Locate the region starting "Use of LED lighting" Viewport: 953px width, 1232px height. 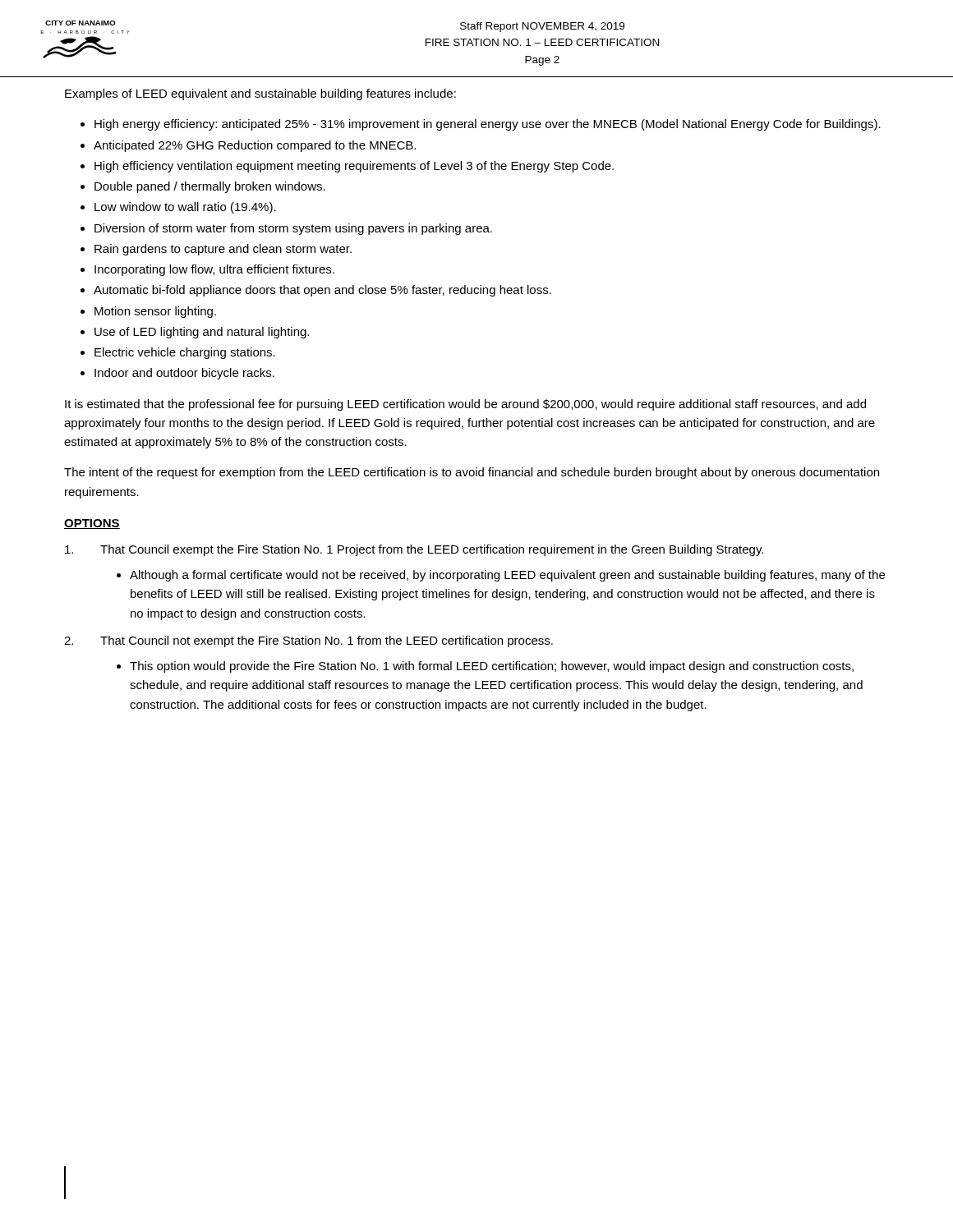pos(202,331)
